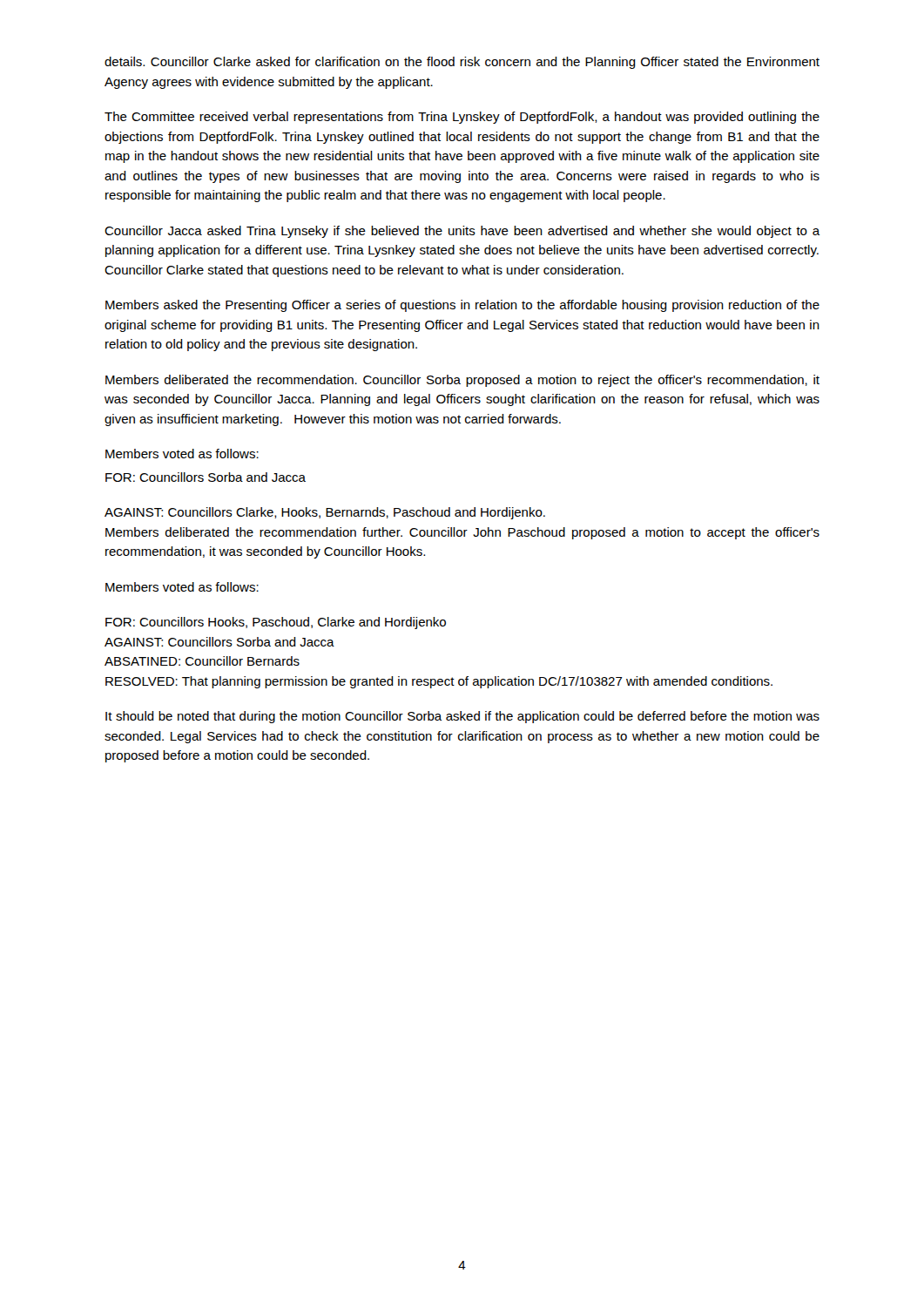Find the passage starting "Members asked the Presenting Officer"
Image resolution: width=924 pixels, height=1307 pixels.
click(x=462, y=324)
